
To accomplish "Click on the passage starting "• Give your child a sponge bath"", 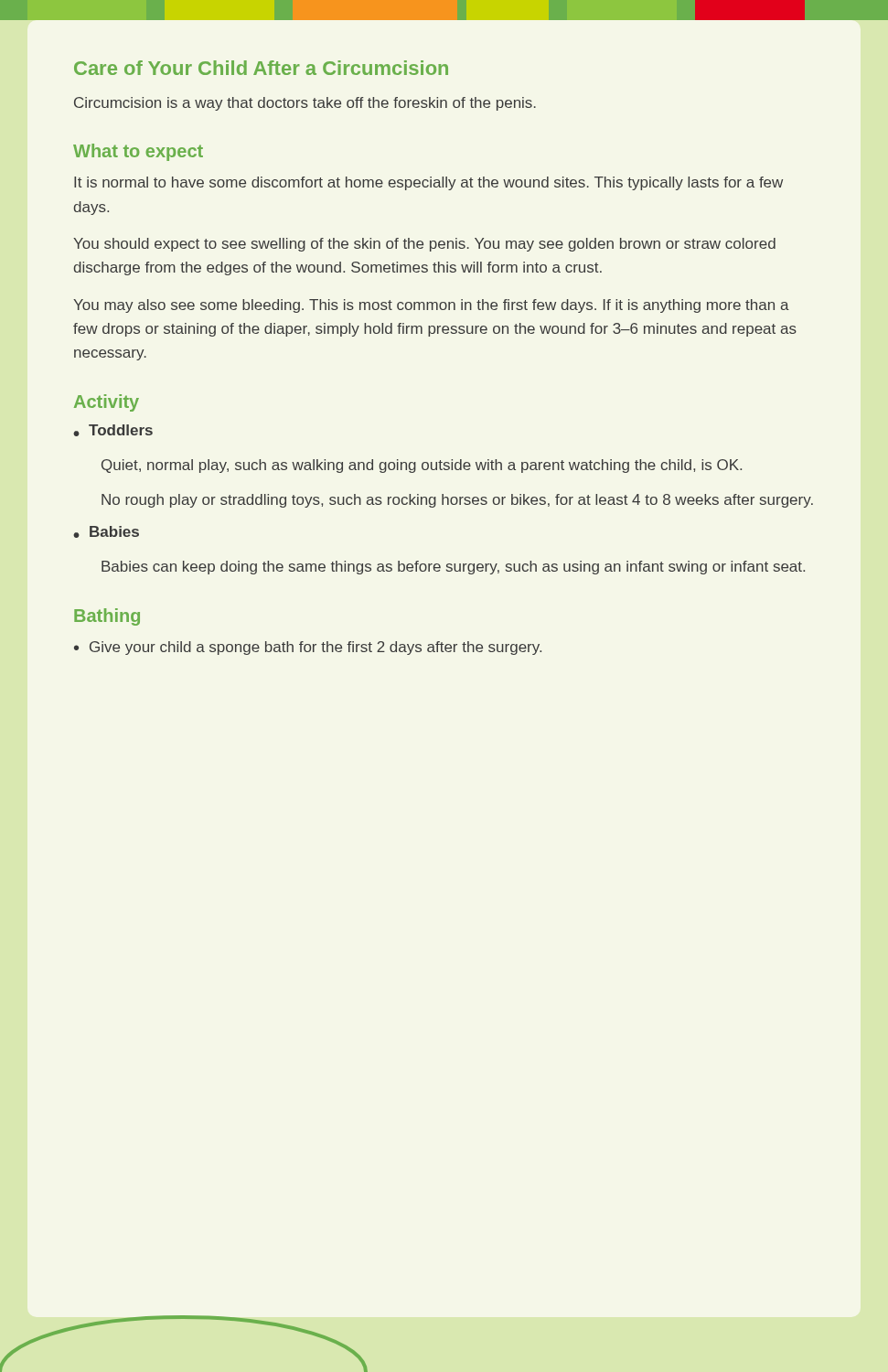I will point(444,648).
